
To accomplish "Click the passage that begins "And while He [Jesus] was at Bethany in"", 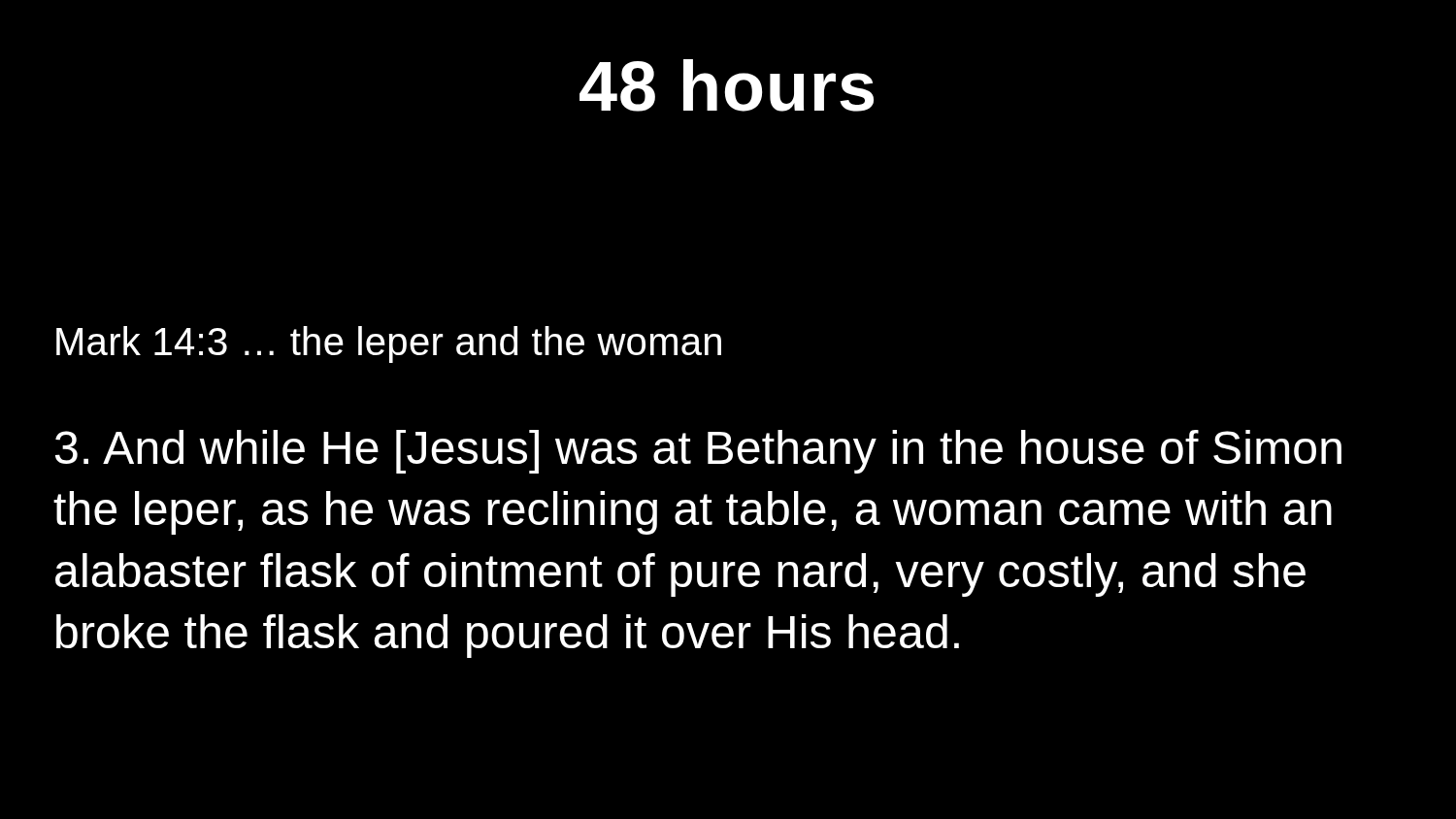I will click(x=699, y=540).
